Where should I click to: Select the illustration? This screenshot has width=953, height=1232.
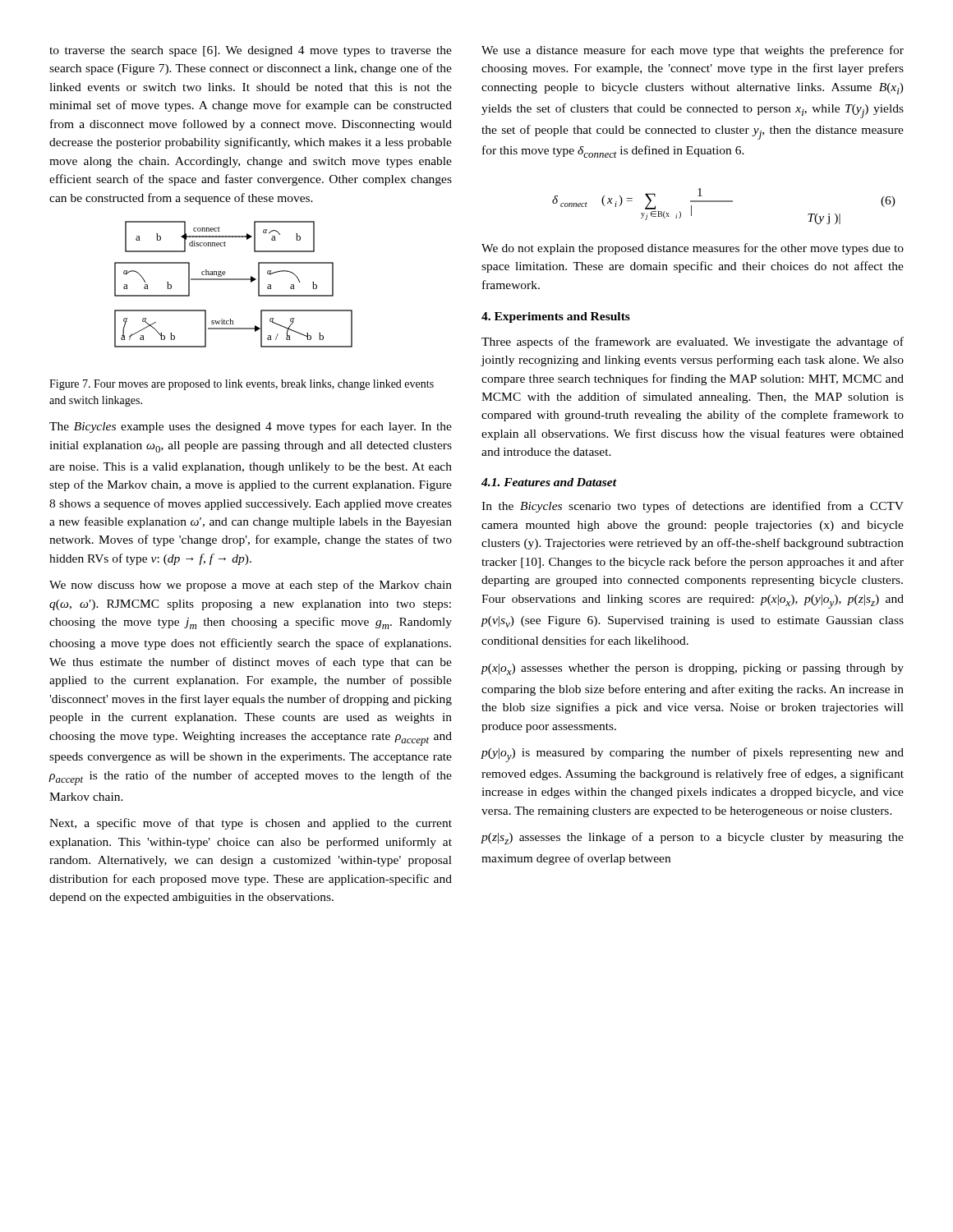251,294
